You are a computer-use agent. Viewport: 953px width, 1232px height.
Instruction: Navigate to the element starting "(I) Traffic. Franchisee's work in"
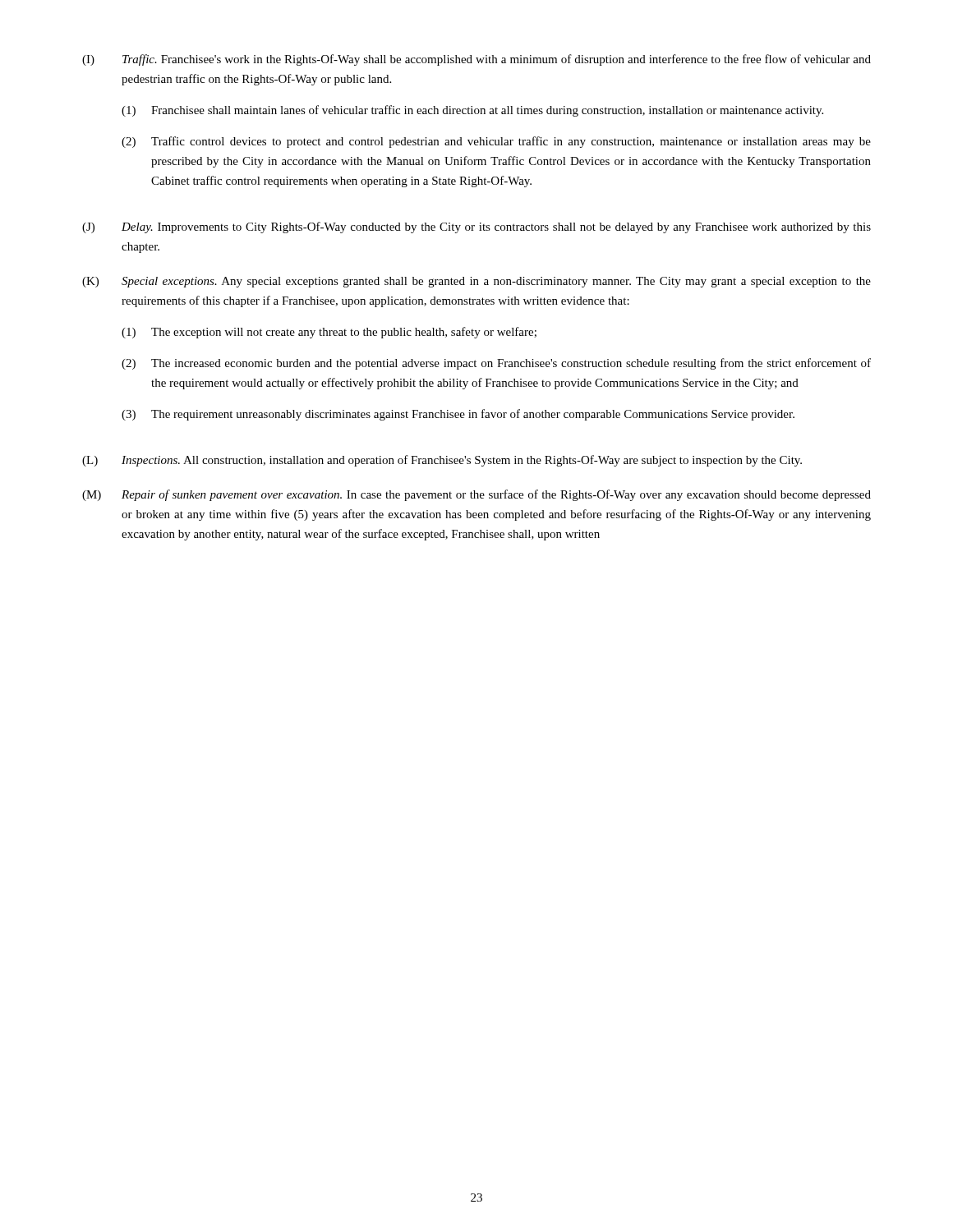476,126
